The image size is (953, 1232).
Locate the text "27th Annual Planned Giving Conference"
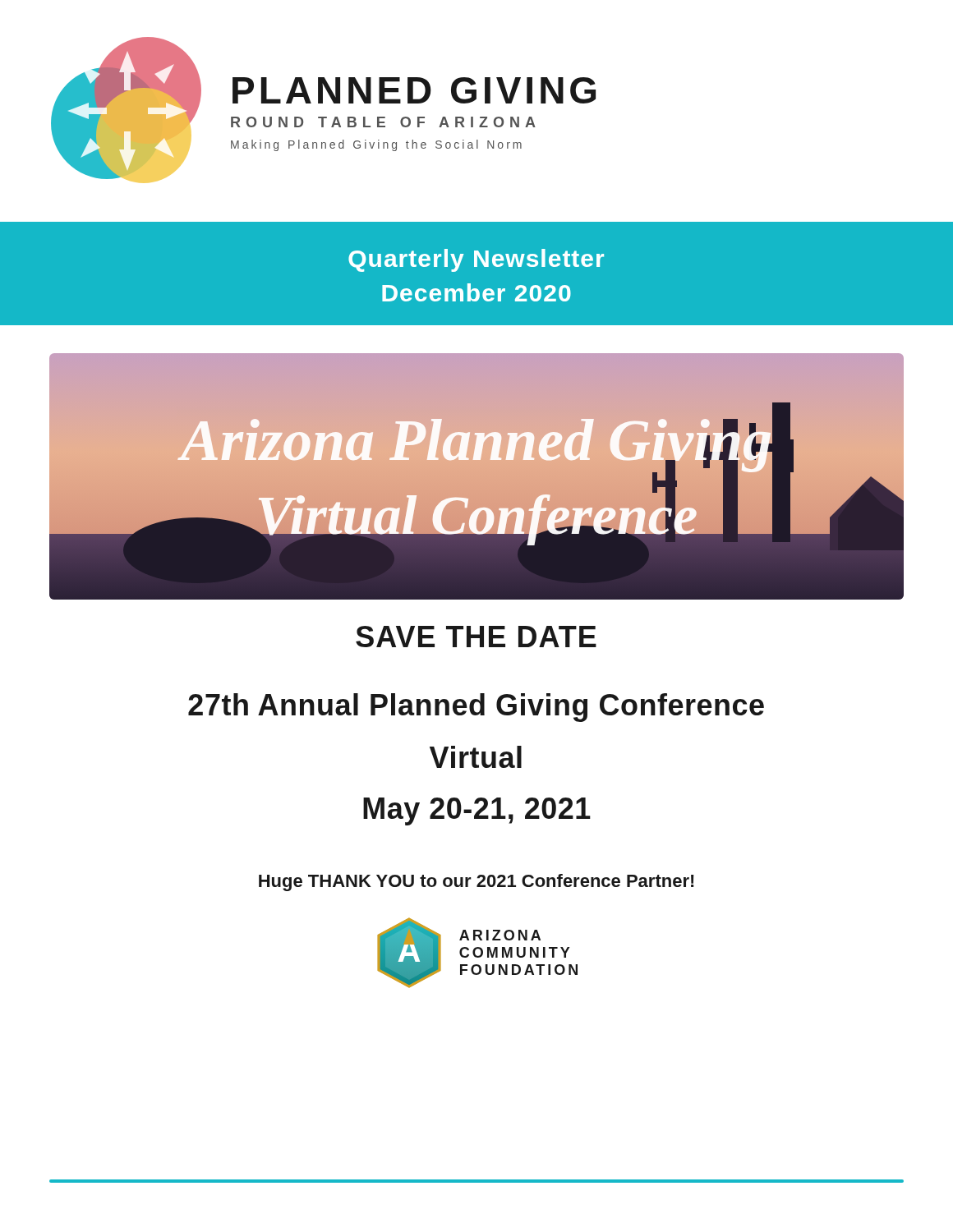tap(476, 706)
